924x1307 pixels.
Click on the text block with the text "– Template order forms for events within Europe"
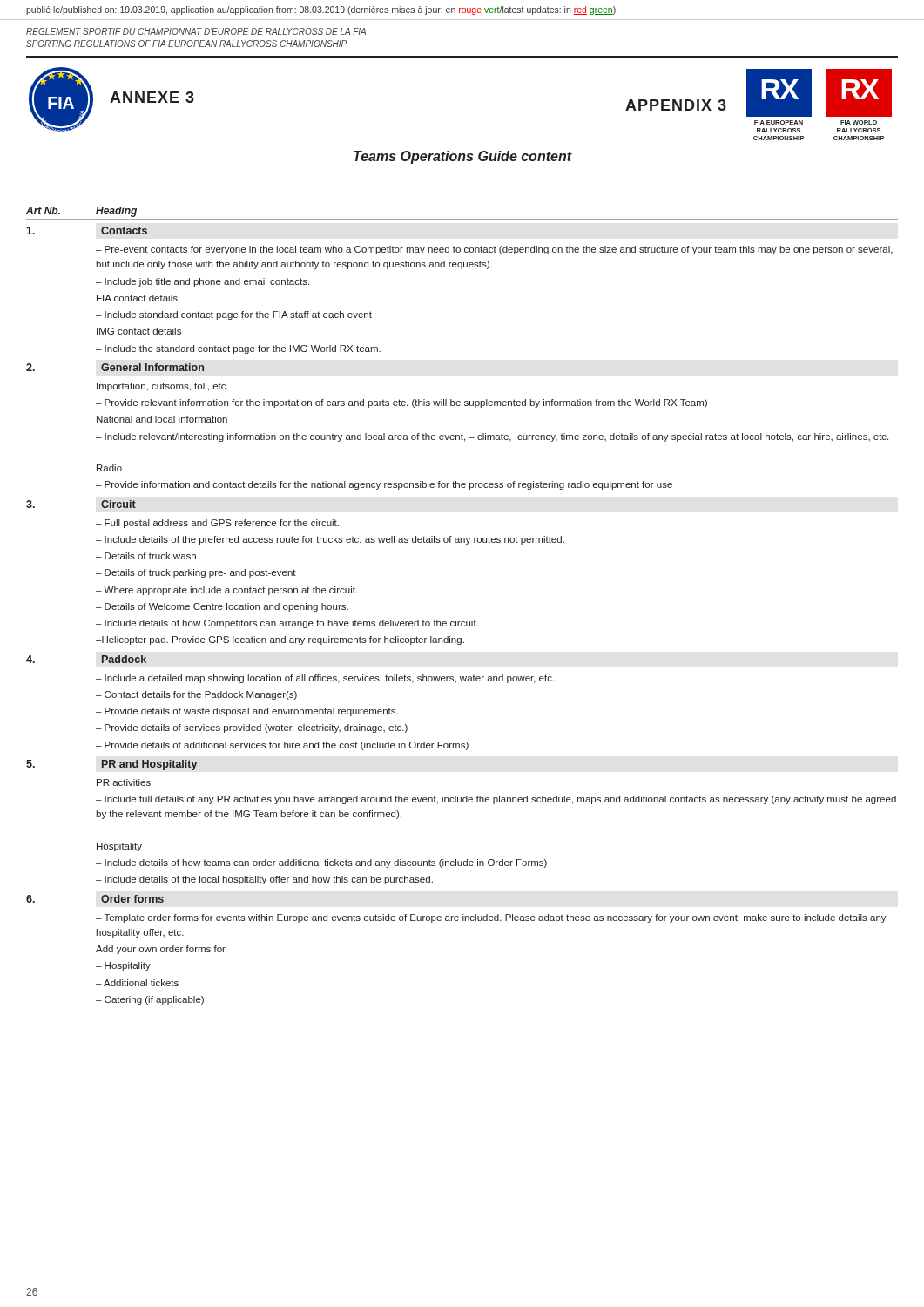[x=491, y=918]
